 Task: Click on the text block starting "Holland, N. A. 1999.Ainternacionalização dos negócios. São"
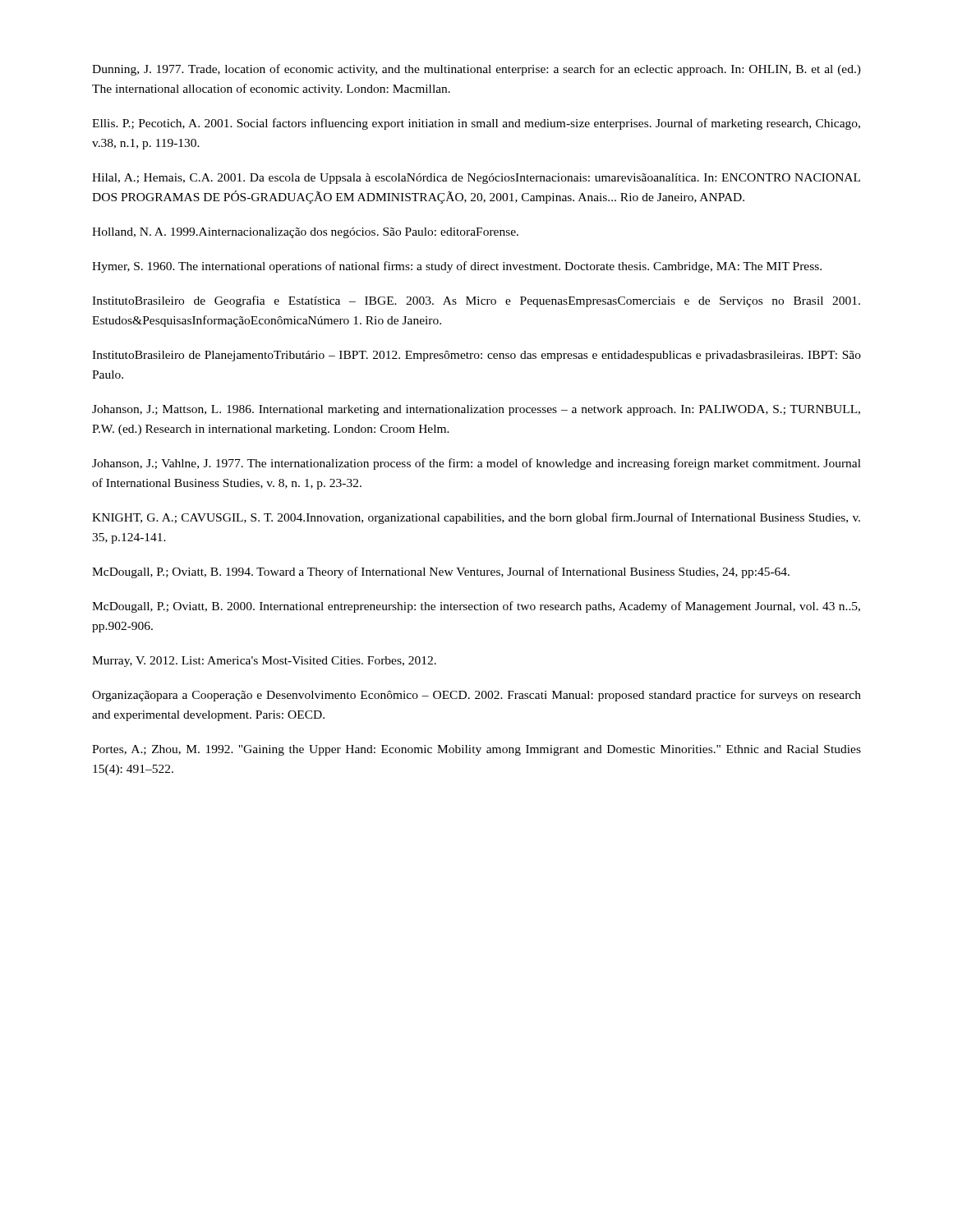306,231
